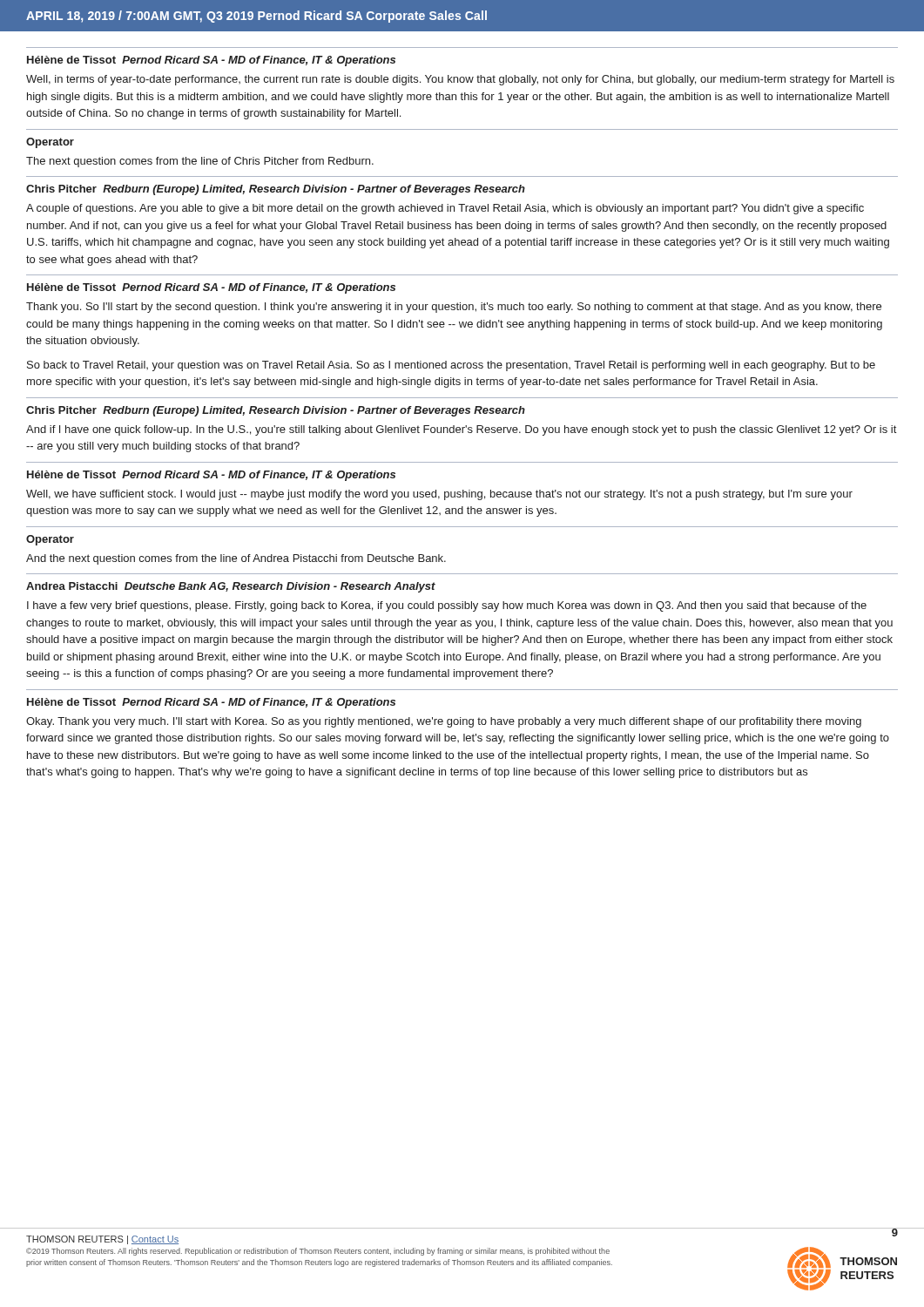Image resolution: width=924 pixels, height=1307 pixels.
Task: Click on the text block with the text "So back to Travel"
Action: [451, 373]
